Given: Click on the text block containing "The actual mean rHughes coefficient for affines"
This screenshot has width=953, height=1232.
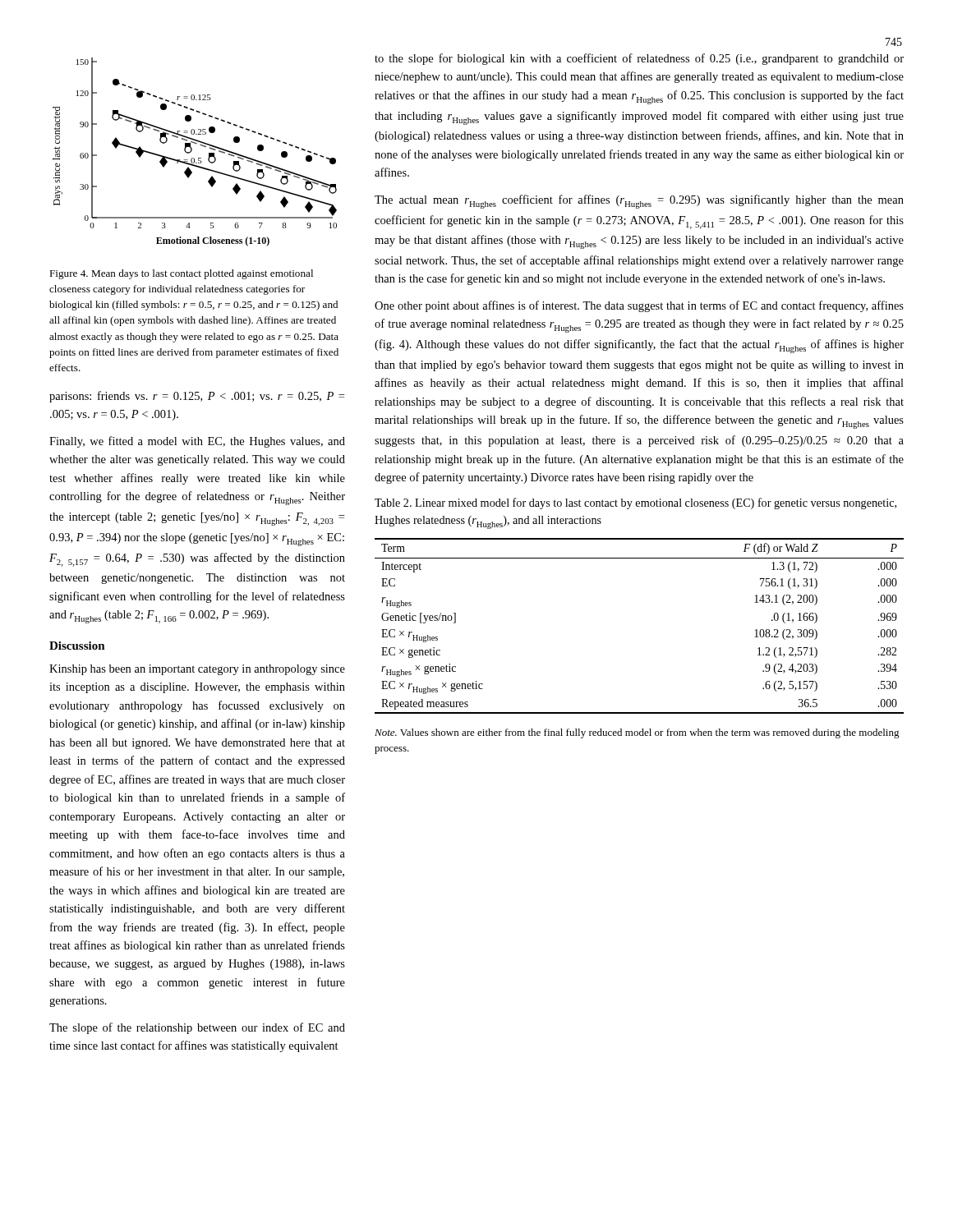Looking at the screenshot, I should click(x=639, y=239).
